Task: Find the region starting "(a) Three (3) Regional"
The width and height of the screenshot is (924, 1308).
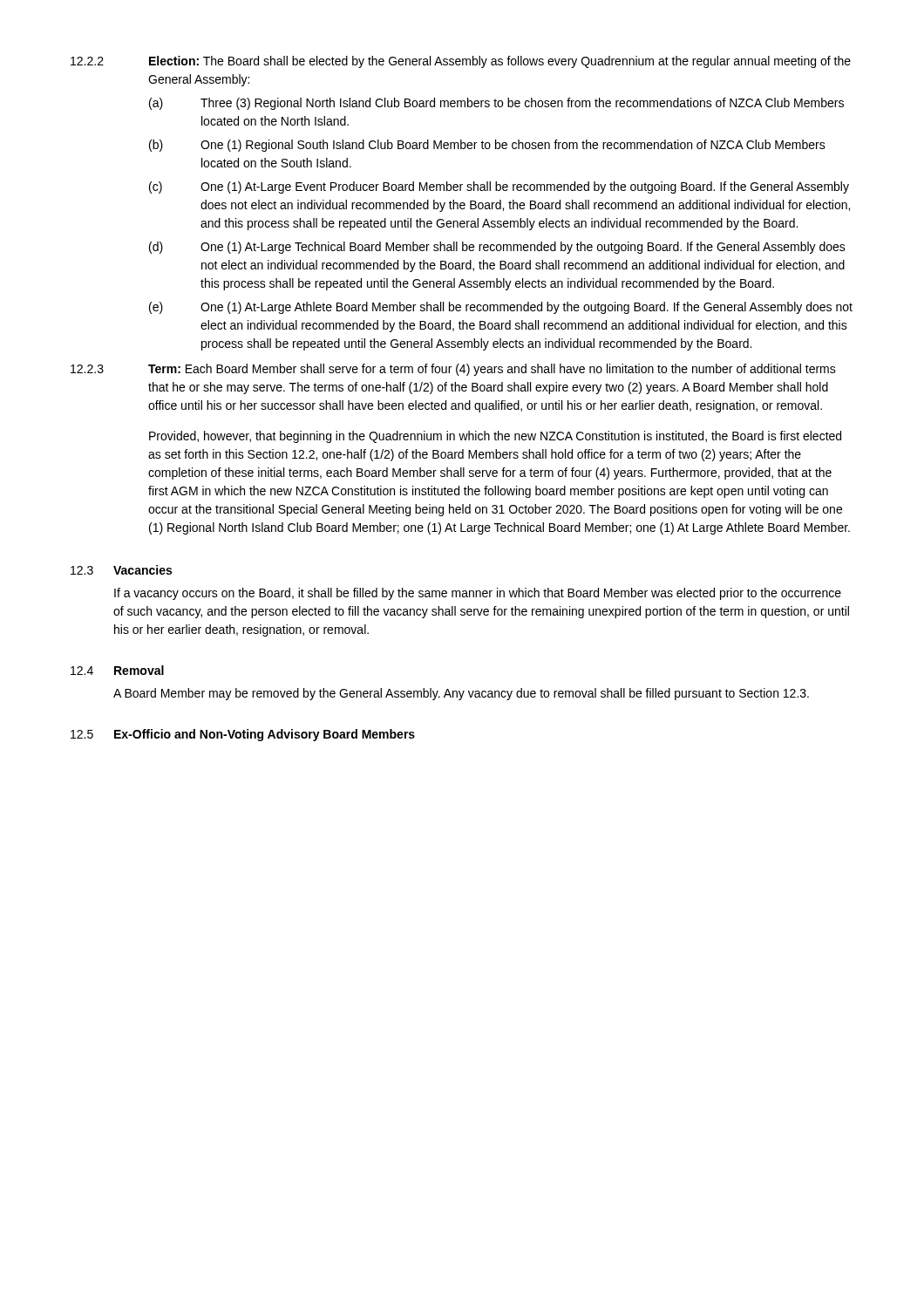Action: pyautogui.click(x=501, y=112)
